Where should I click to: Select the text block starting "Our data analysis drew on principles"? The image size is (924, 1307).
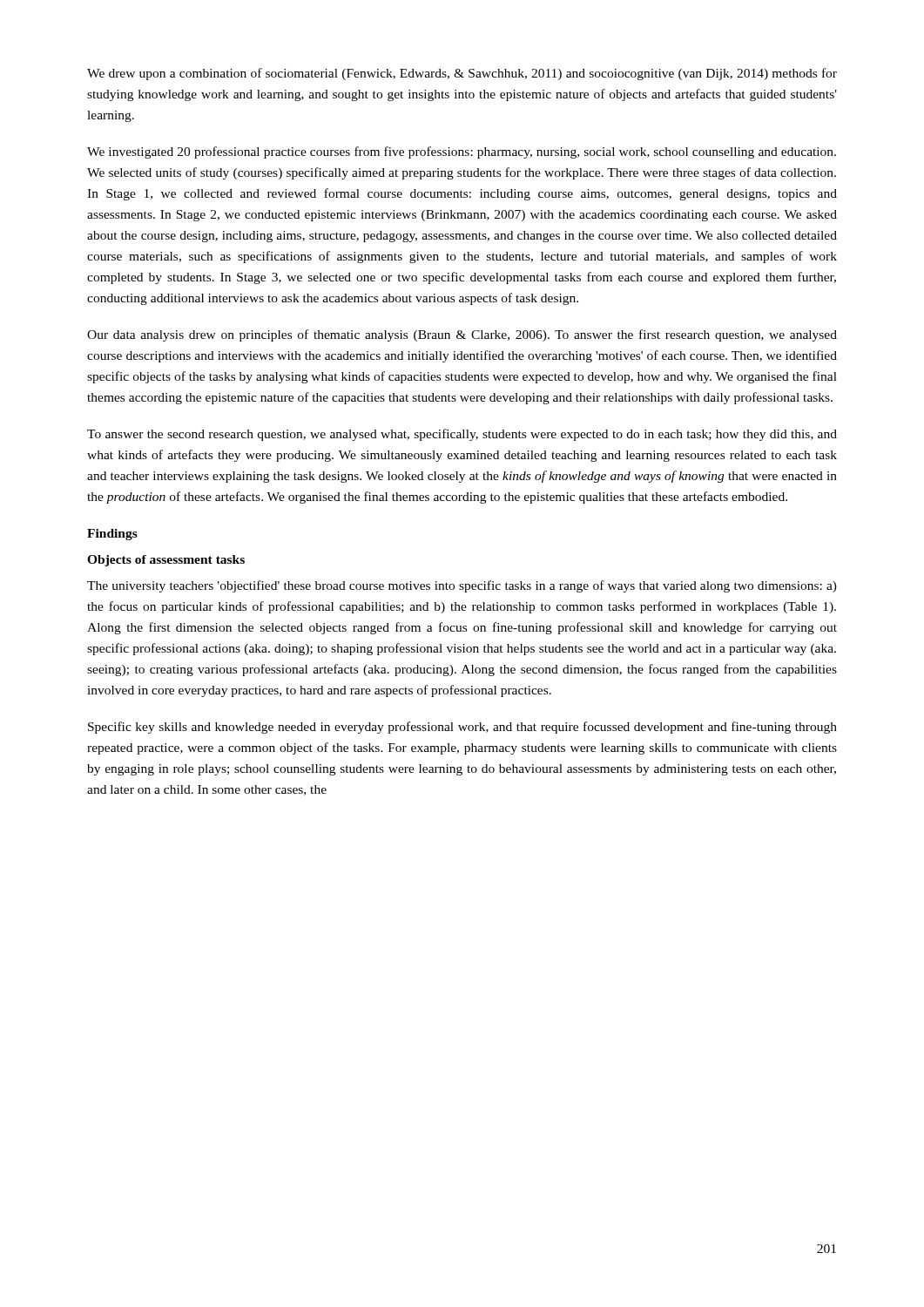(x=462, y=366)
